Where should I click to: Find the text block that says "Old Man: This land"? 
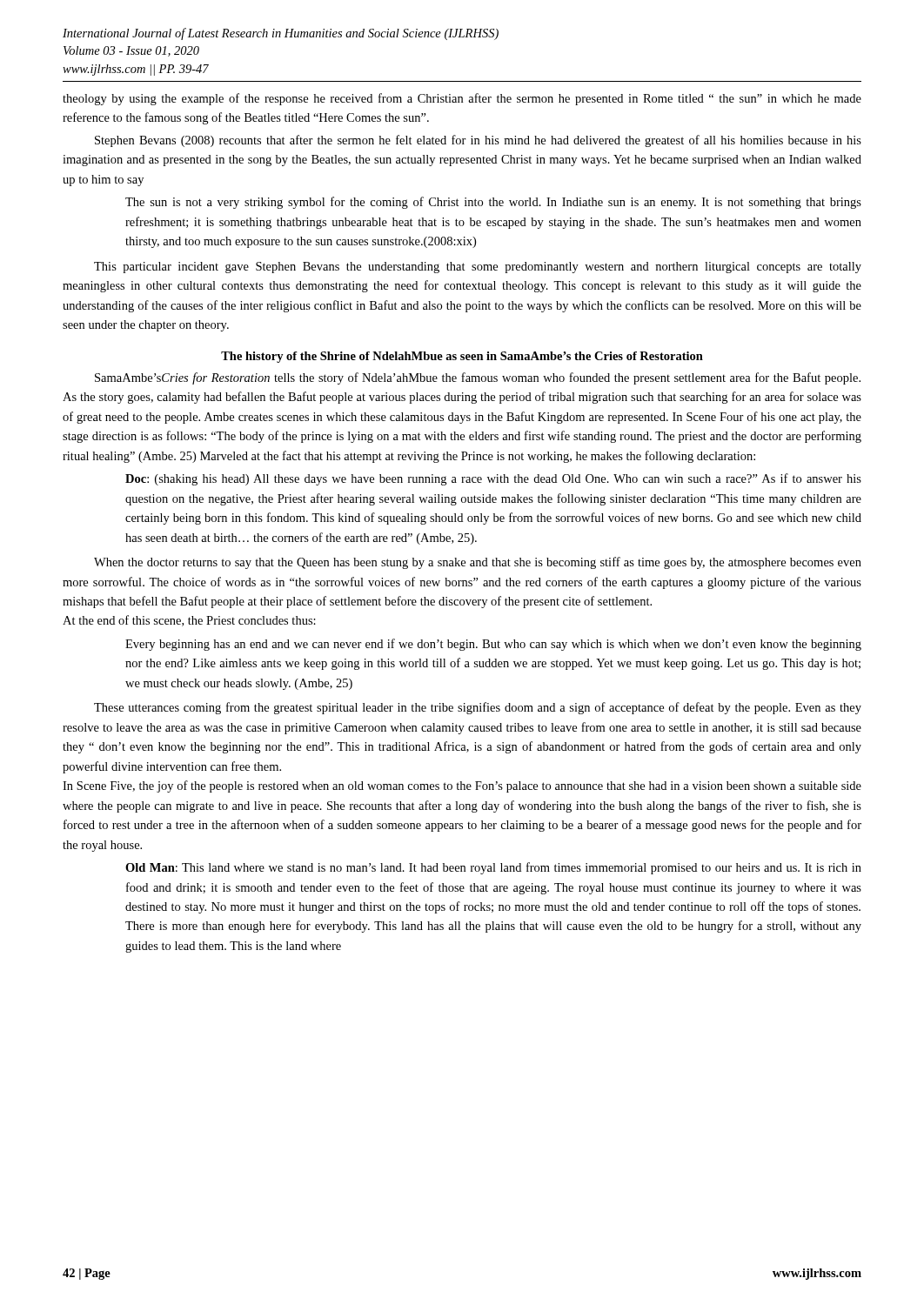(493, 907)
